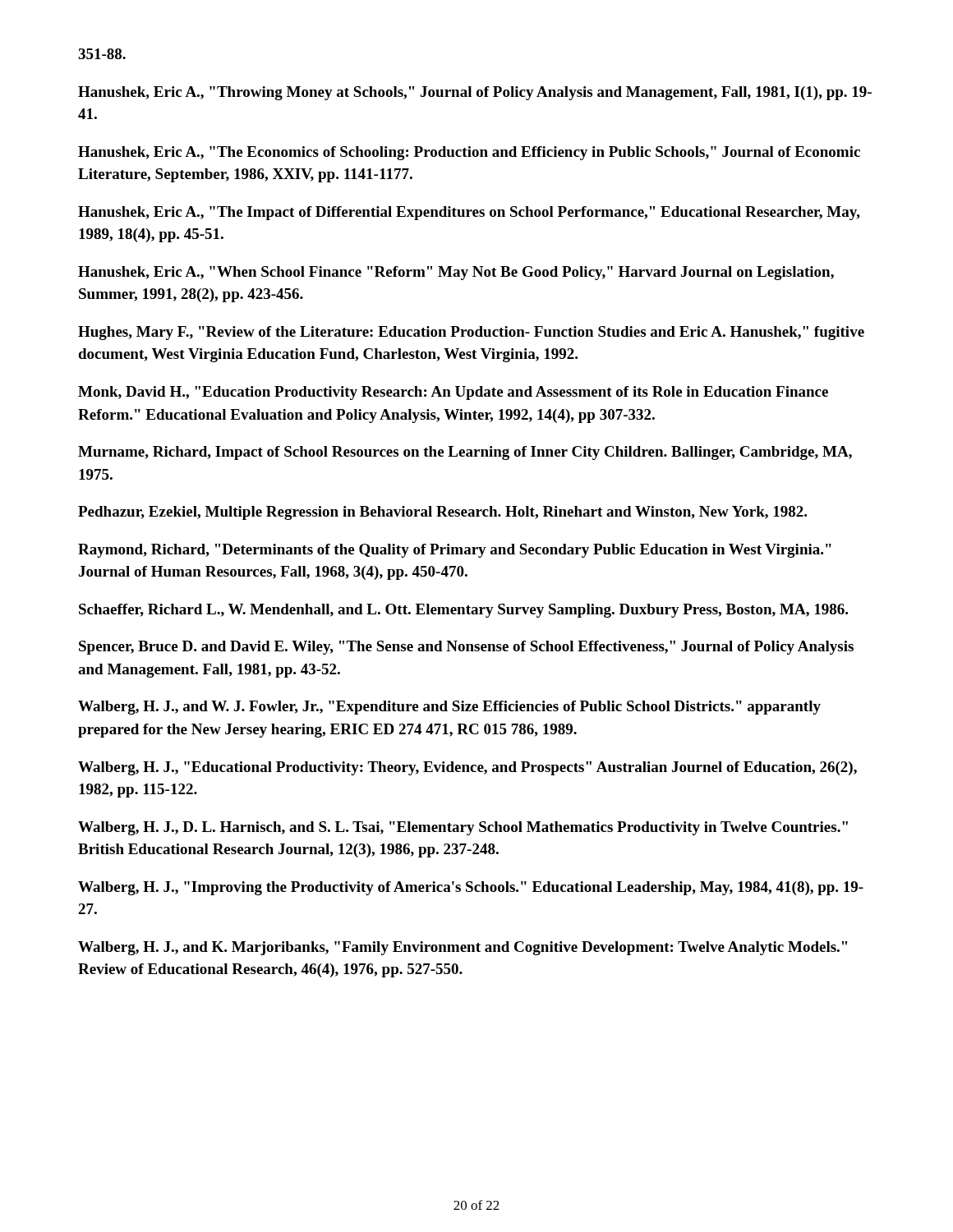Where is the passage that starts "Walberg, H. J., D."?
Image resolution: width=953 pixels, height=1232 pixels.
(x=464, y=838)
